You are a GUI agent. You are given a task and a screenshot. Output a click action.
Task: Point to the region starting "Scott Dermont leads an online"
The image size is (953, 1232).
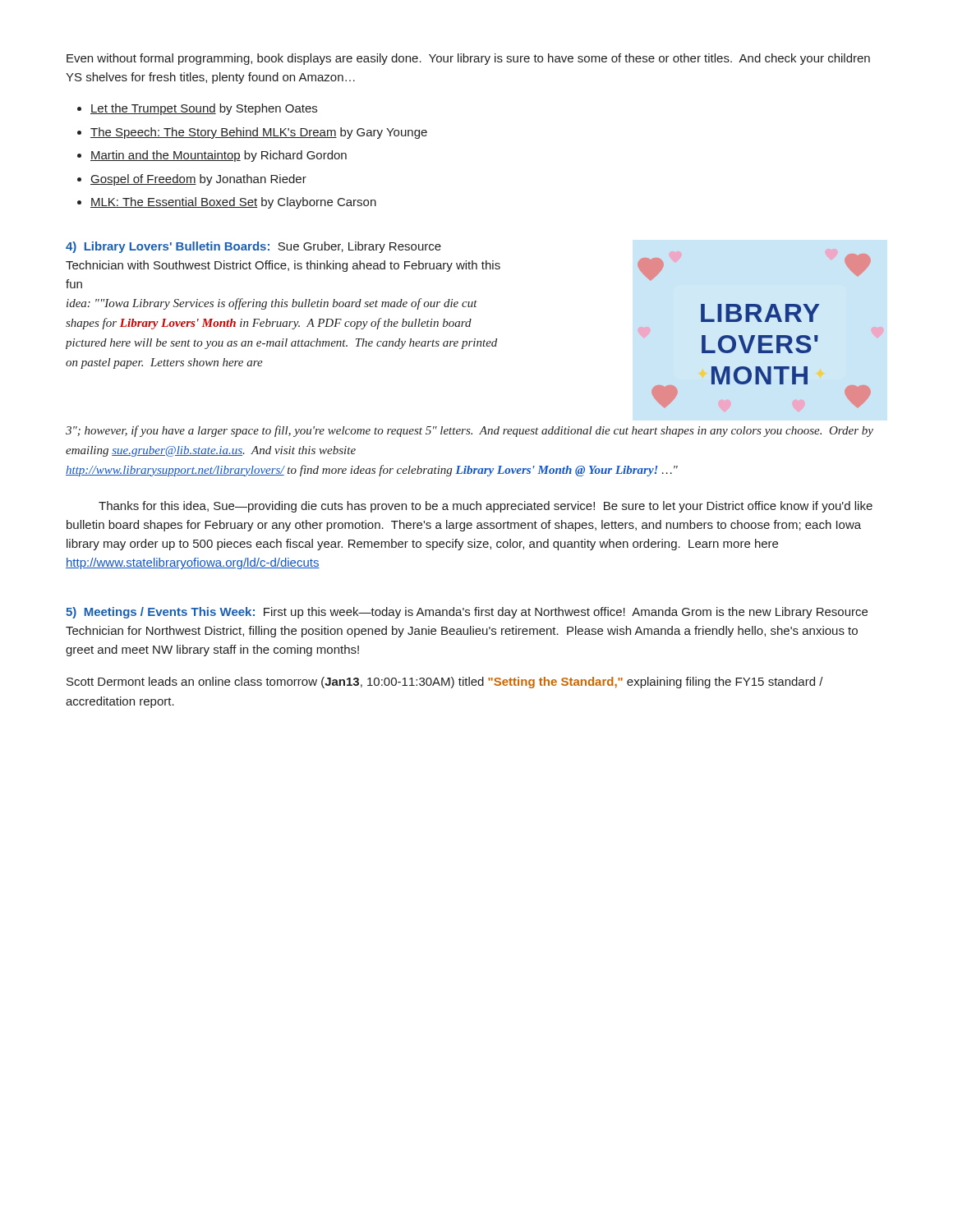point(444,691)
